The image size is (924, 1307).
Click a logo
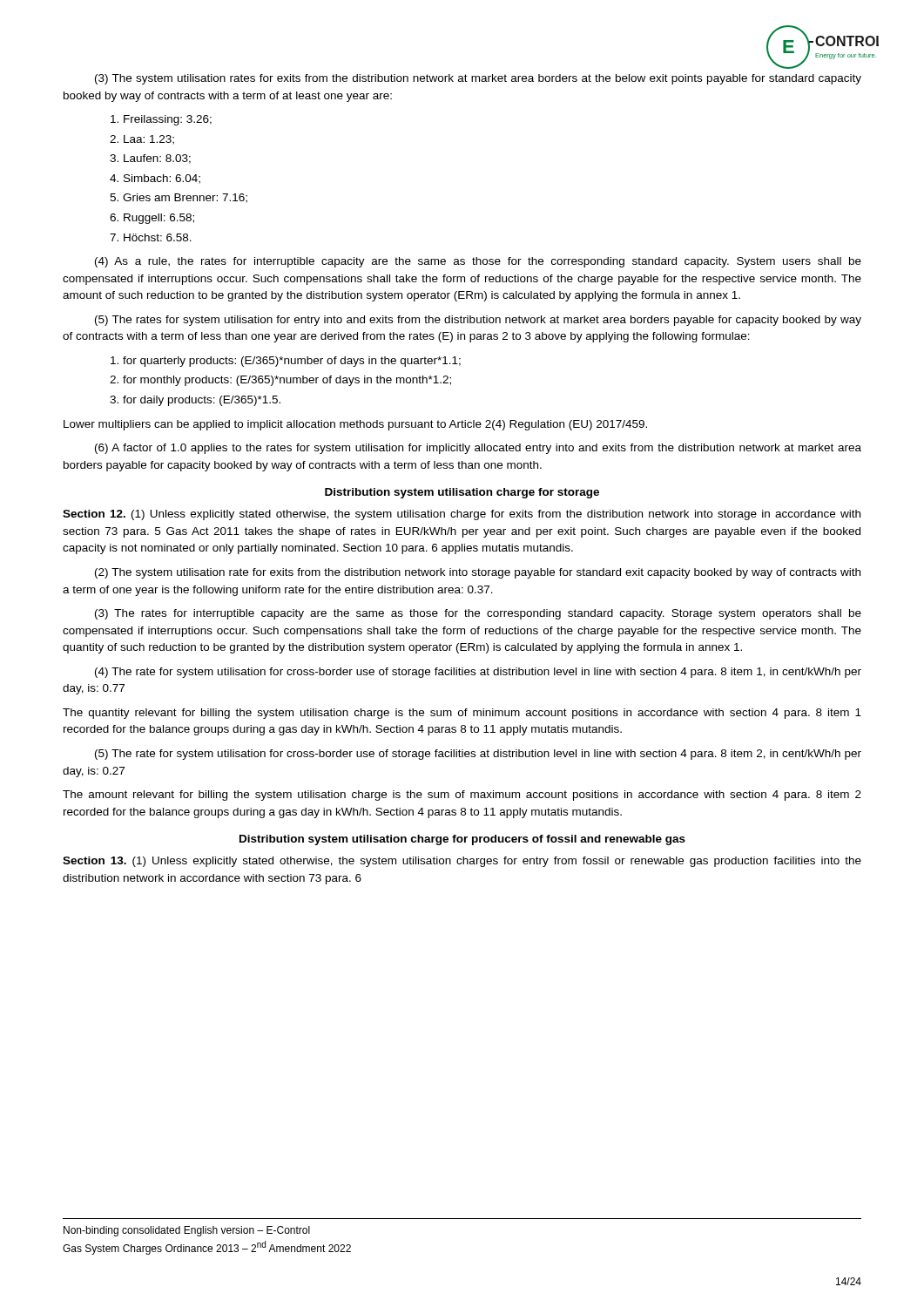click(822, 48)
